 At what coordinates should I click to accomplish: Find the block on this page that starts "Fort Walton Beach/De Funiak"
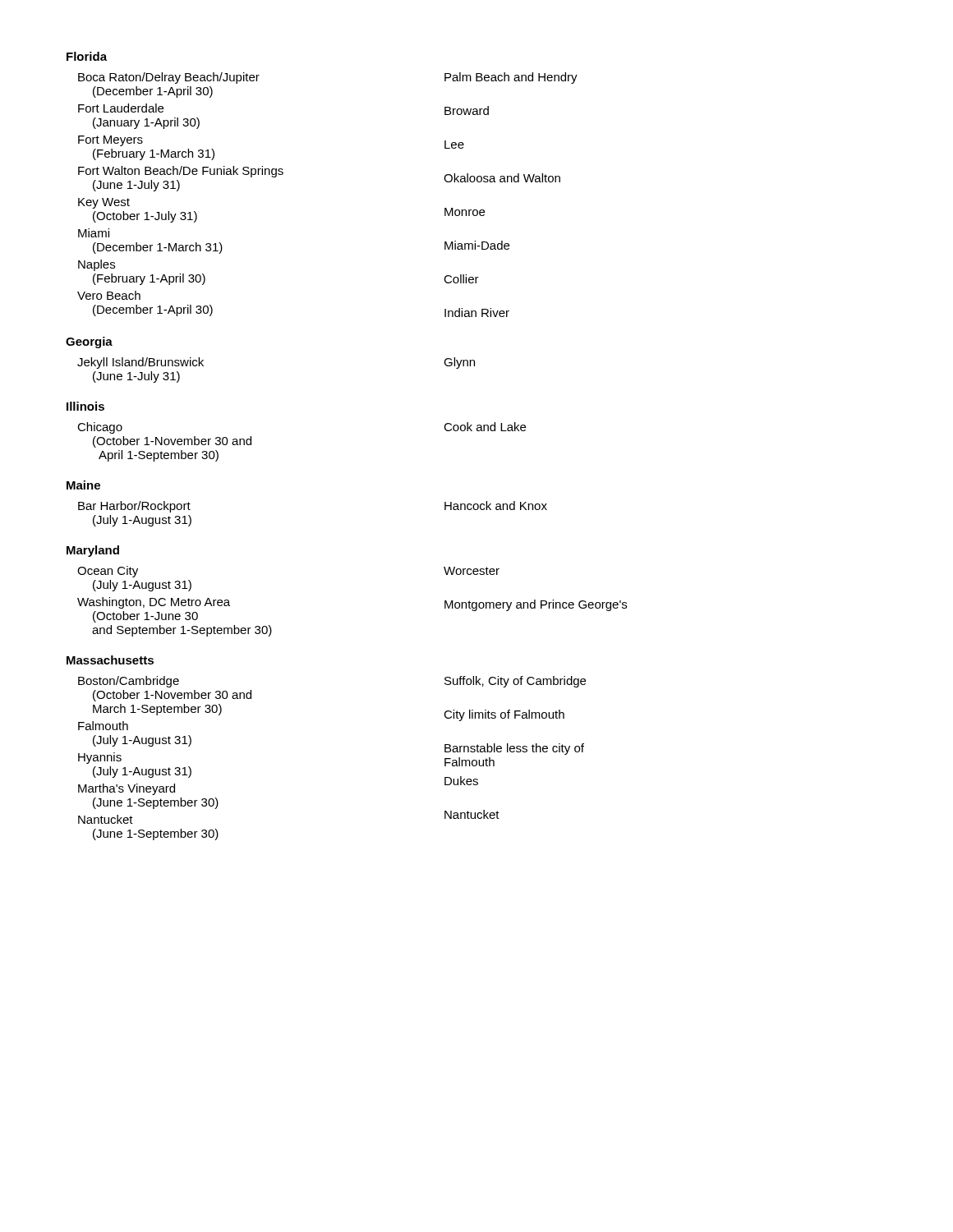tap(244, 177)
